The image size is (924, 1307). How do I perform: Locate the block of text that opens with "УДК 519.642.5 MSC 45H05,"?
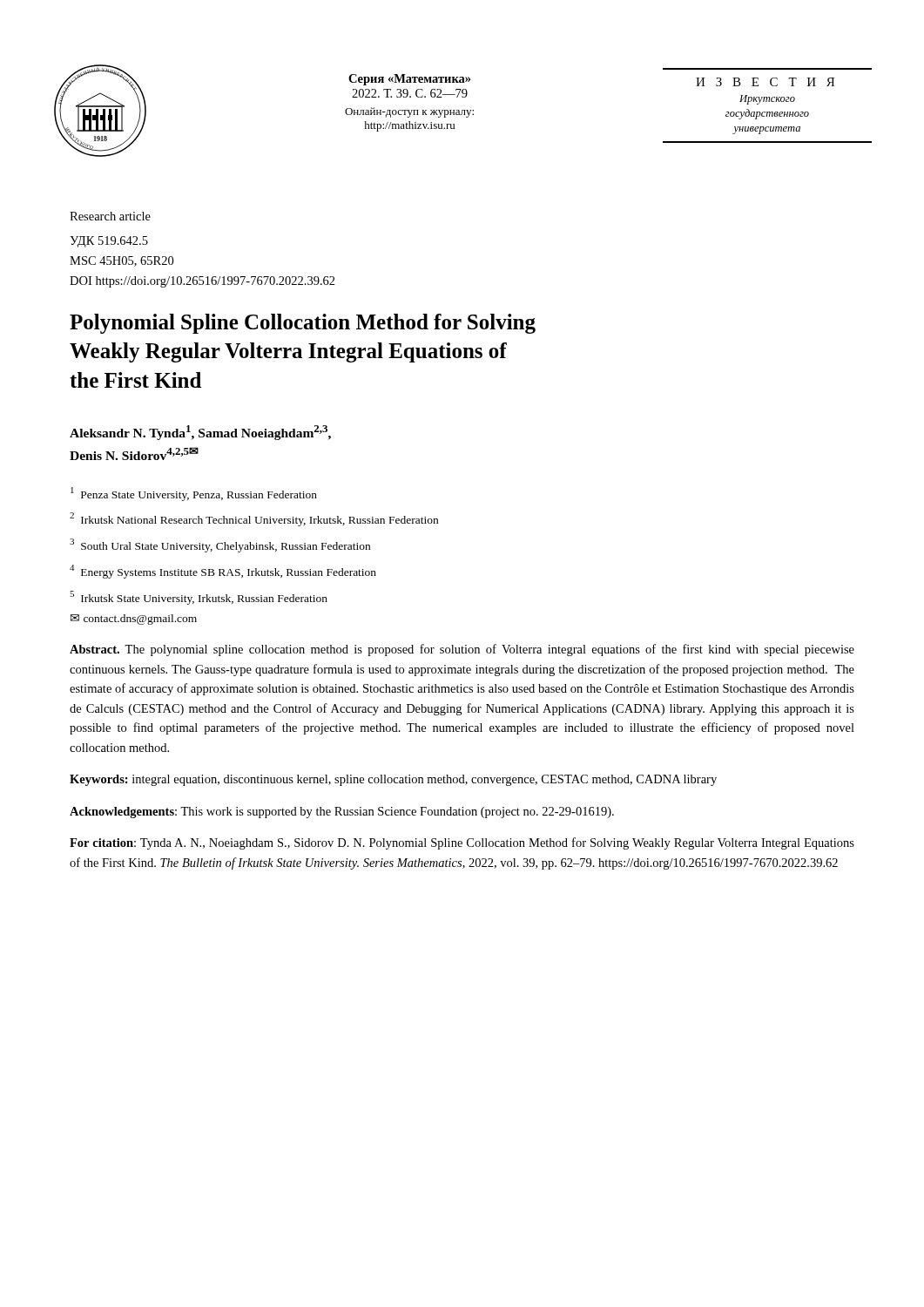tap(109, 242)
